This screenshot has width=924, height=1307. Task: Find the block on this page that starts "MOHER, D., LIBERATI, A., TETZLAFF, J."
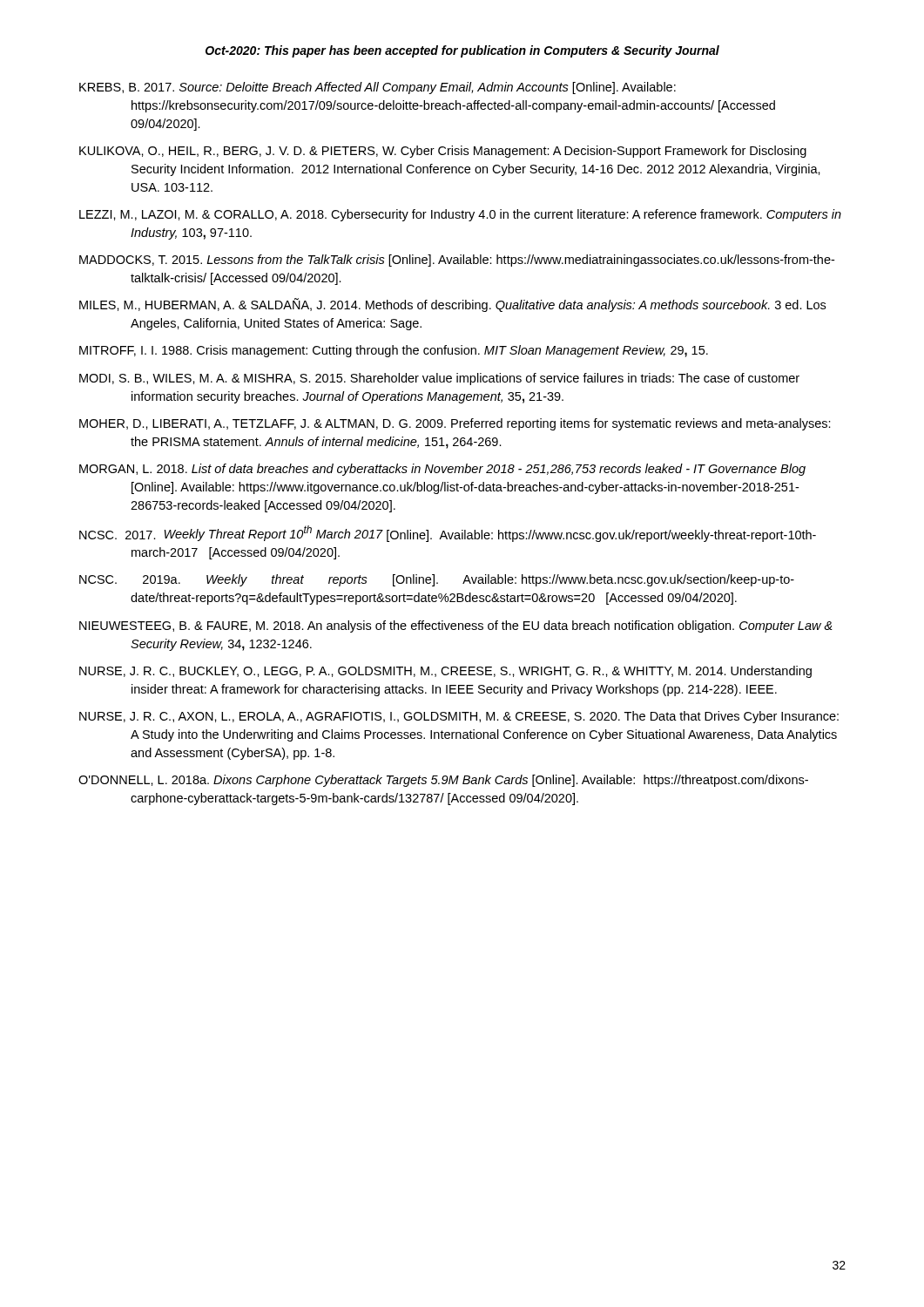click(x=462, y=433)
